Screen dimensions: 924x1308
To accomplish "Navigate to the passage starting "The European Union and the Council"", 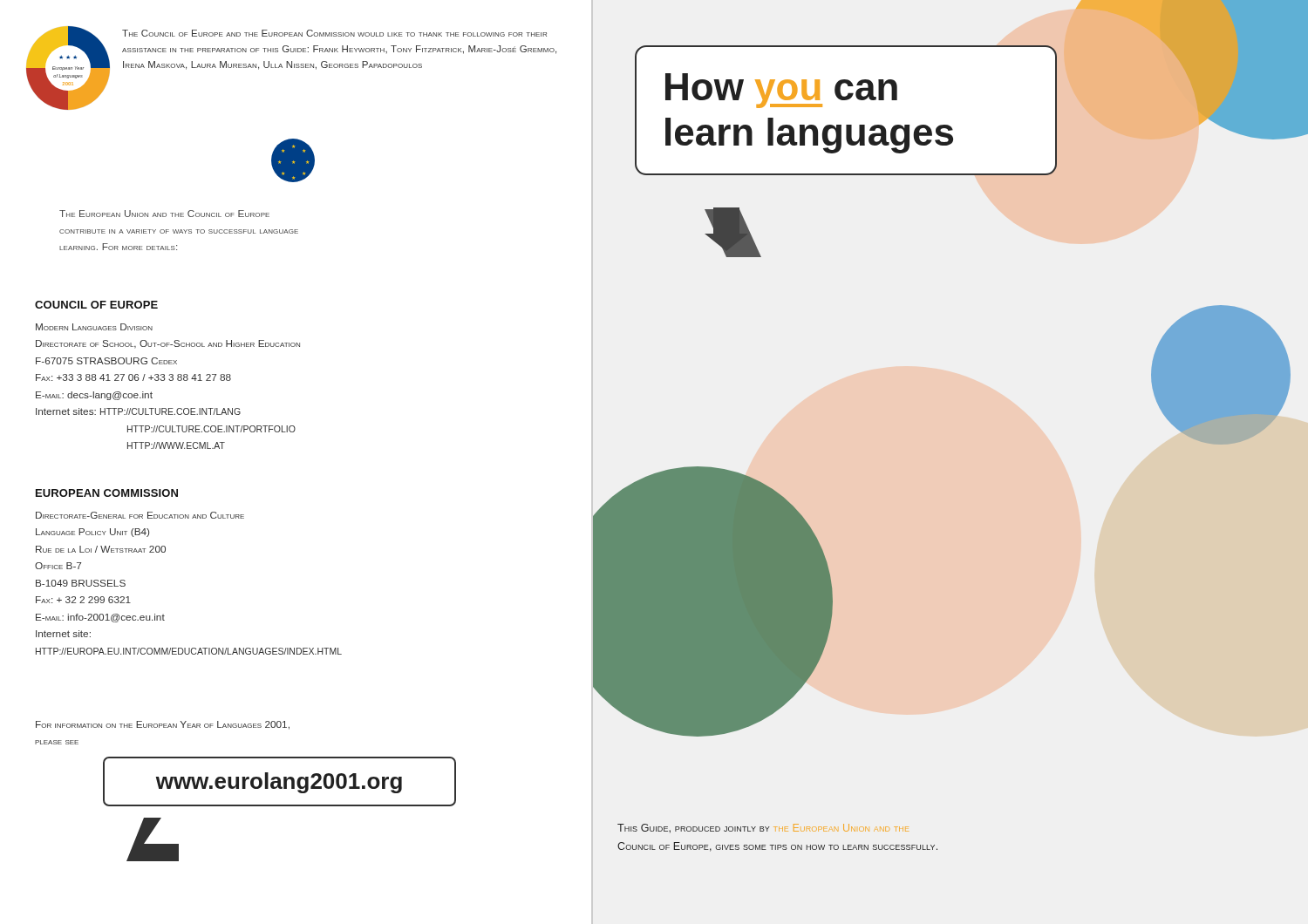I will coord(179,230).
